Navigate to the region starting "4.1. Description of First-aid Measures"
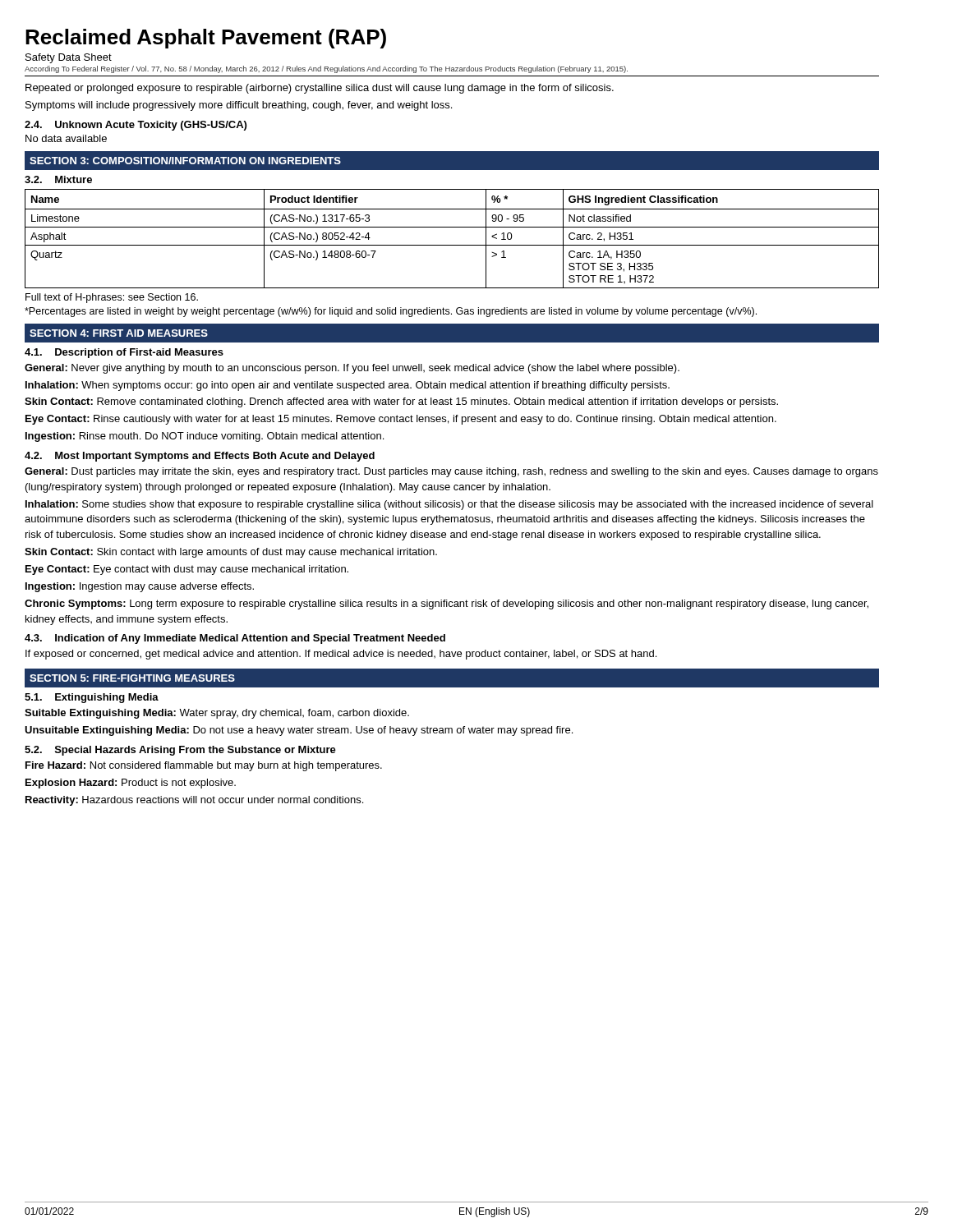 pyautogui.click(x=124, y=352)
